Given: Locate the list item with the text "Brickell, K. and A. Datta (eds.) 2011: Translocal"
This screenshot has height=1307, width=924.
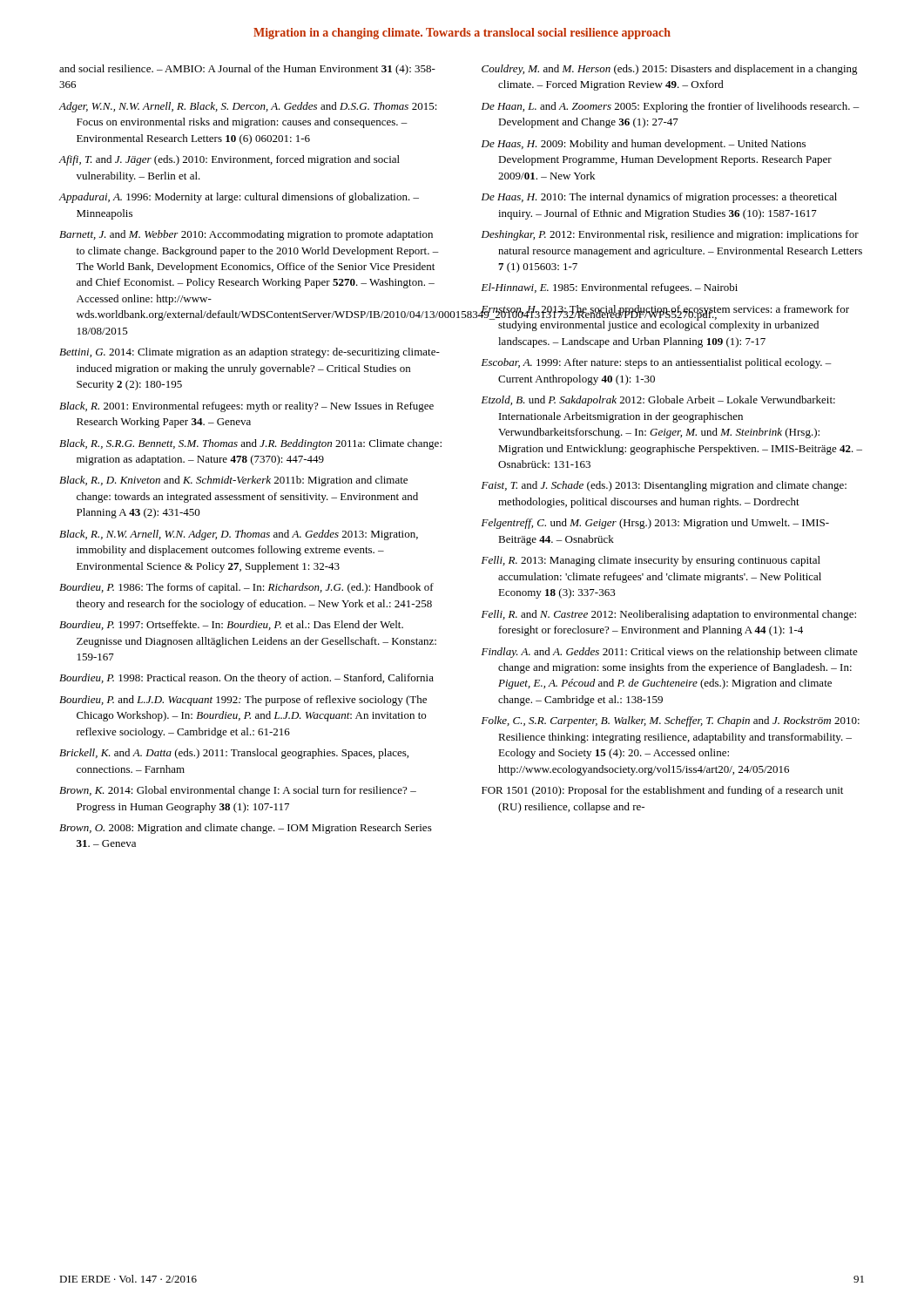Looking at the screenshot, I should pyautogui.click(x=251, y=761).
